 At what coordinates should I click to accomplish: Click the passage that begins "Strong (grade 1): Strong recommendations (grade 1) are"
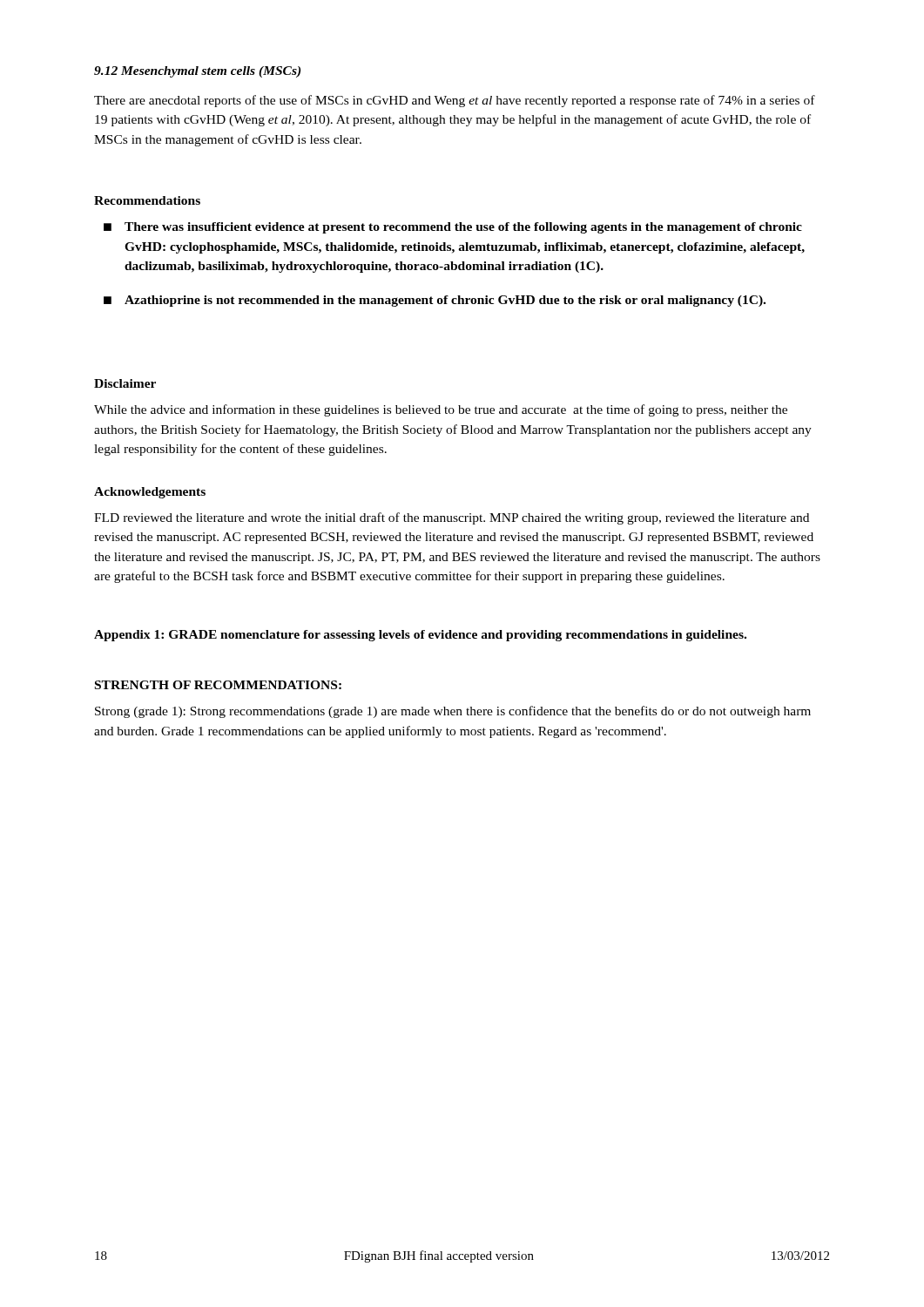[453, 720]
